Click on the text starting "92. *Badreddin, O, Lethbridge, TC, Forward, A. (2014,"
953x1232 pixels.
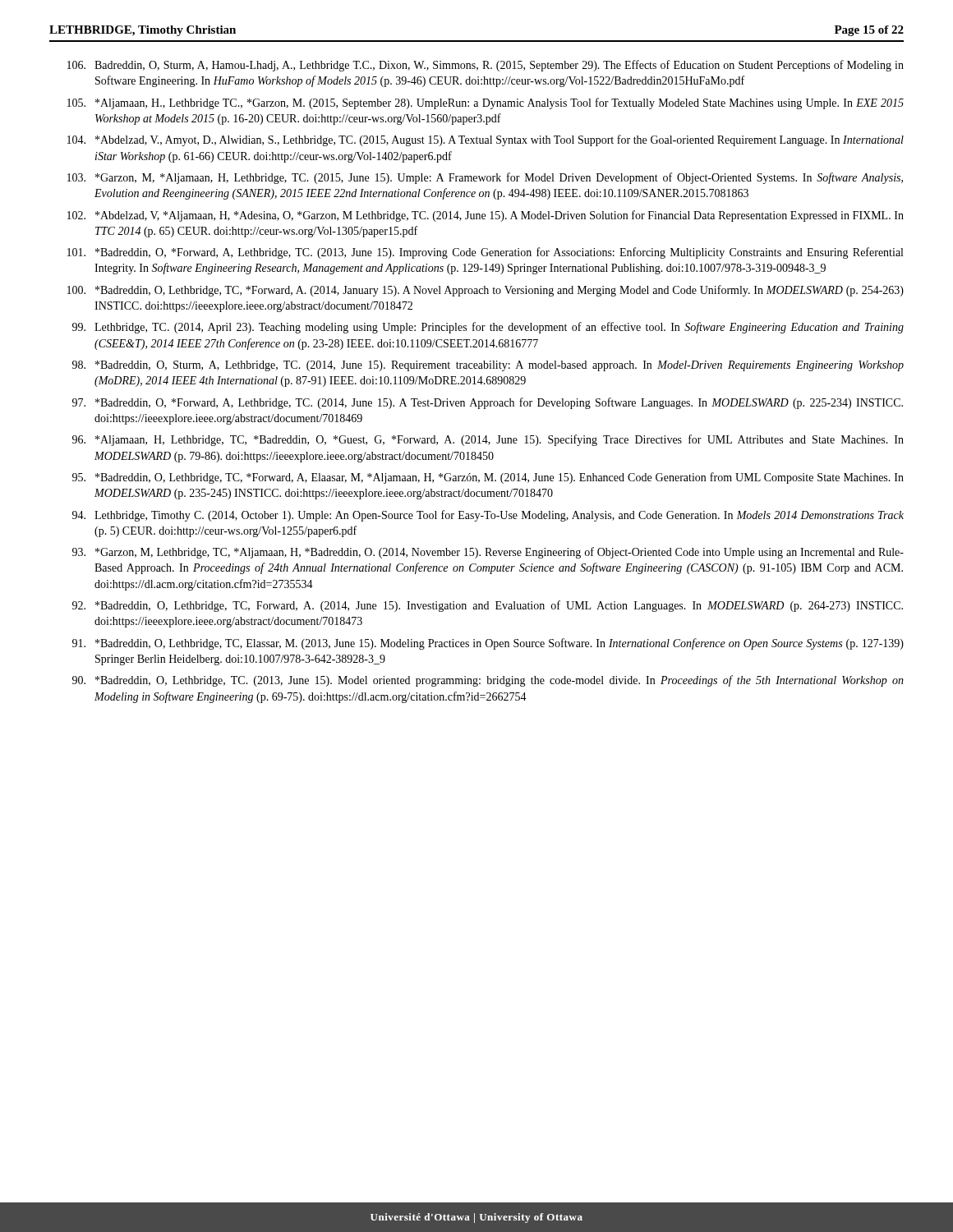click(476, 614)
